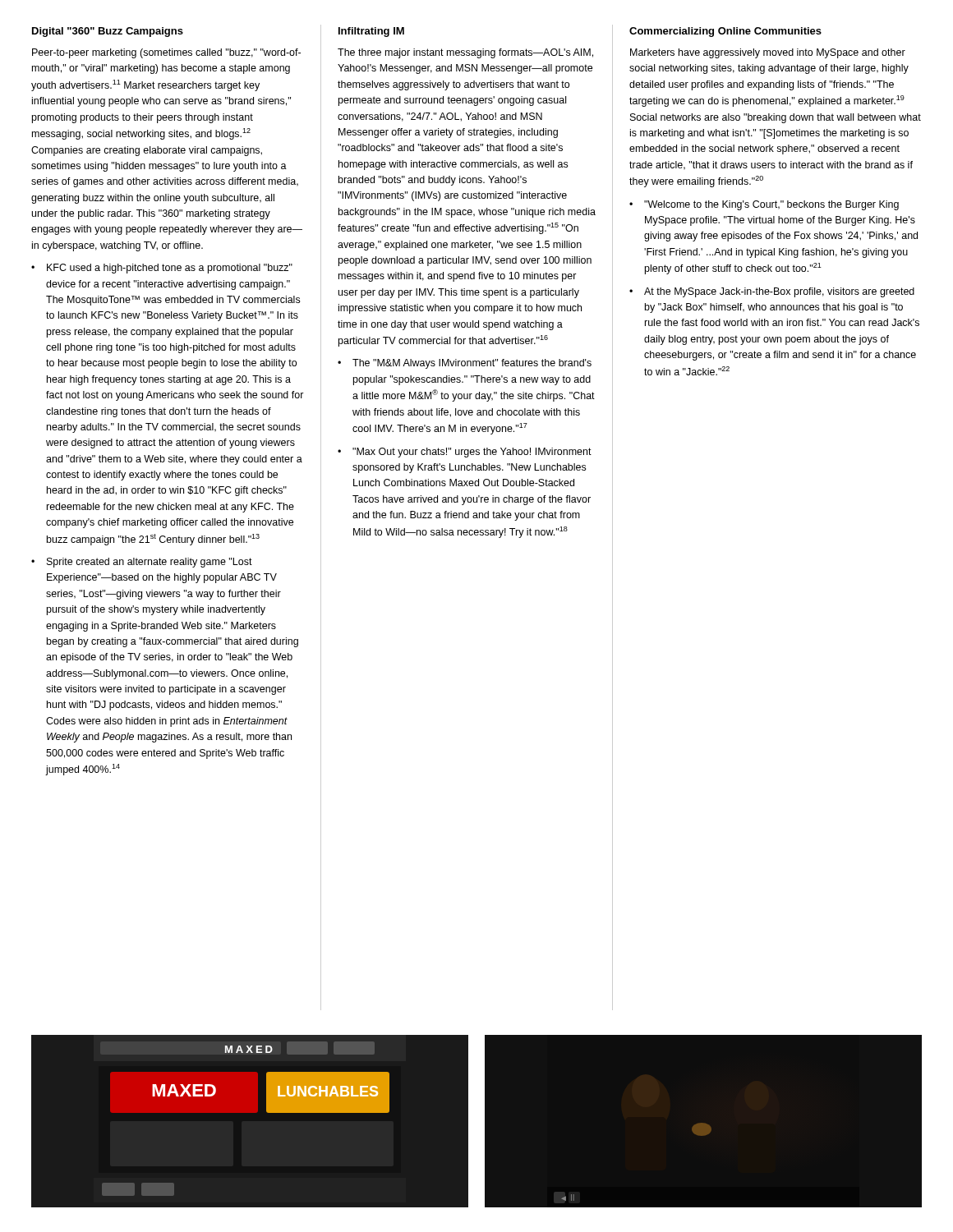Click on the section header that says "Digital "360" Buzz Campaigns"

coord(107,31)
